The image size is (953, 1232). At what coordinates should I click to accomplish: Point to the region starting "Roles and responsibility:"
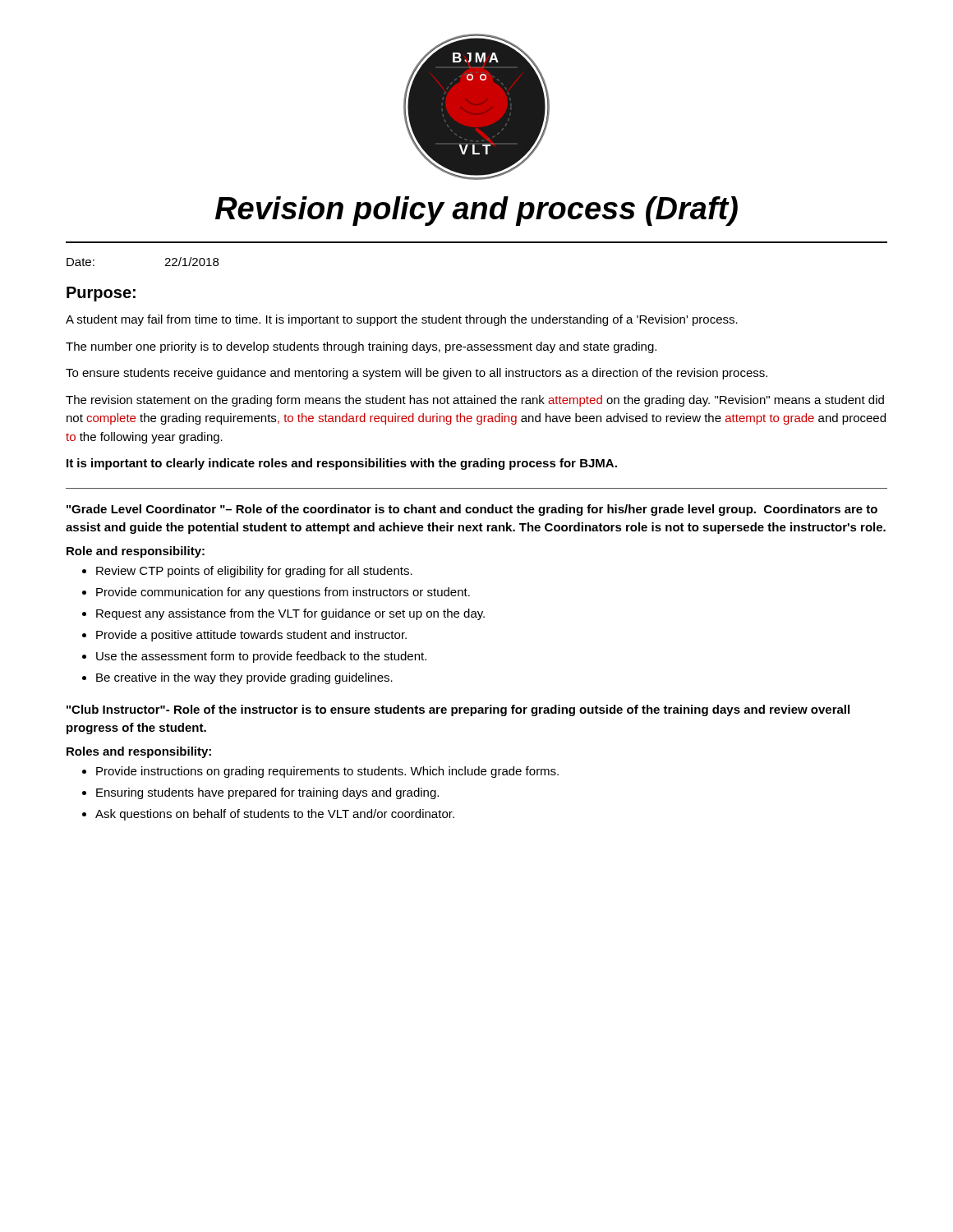coord(139,751)
